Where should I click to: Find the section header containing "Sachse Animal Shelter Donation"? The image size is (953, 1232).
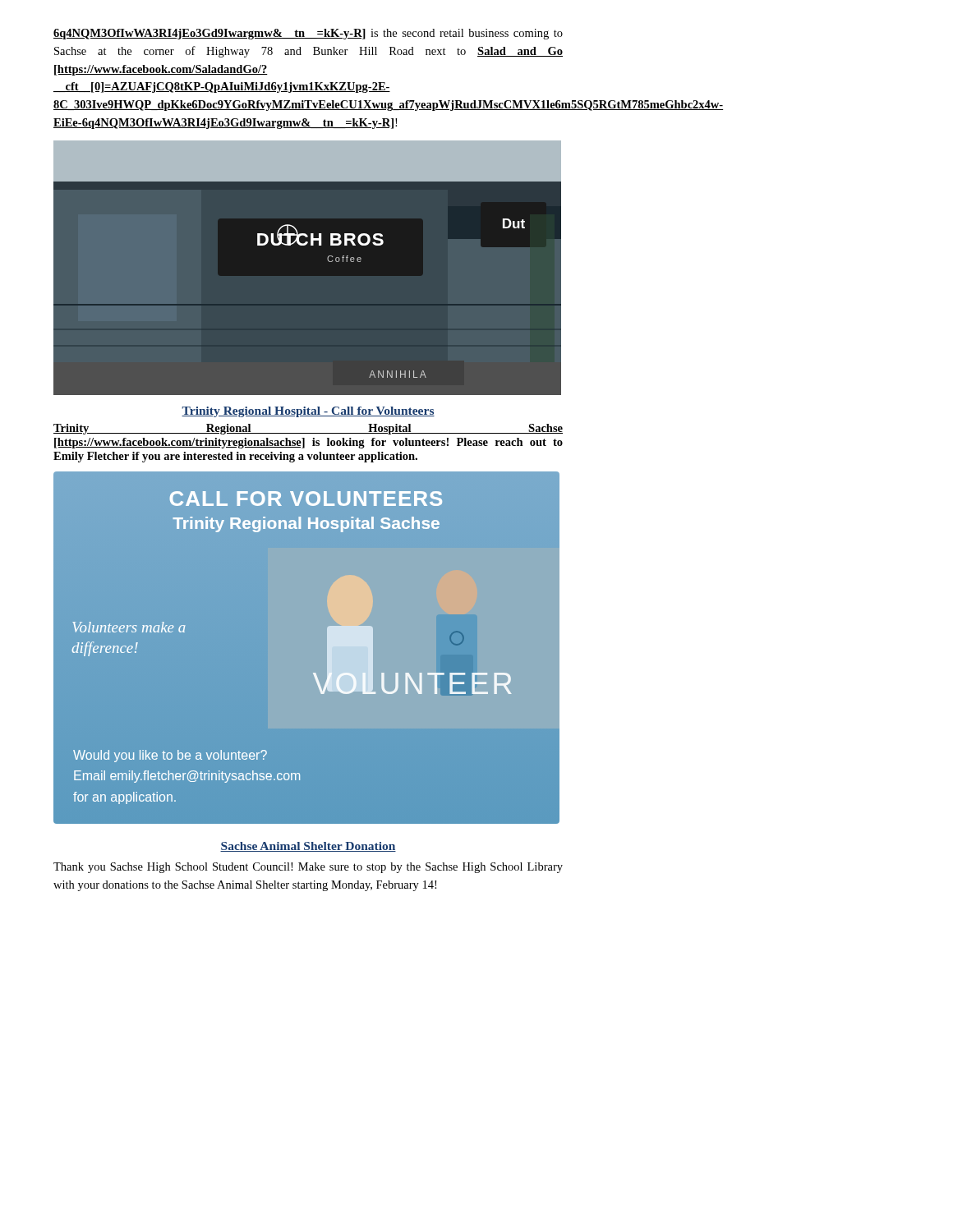pyautogui.click(x=308, y=846)
